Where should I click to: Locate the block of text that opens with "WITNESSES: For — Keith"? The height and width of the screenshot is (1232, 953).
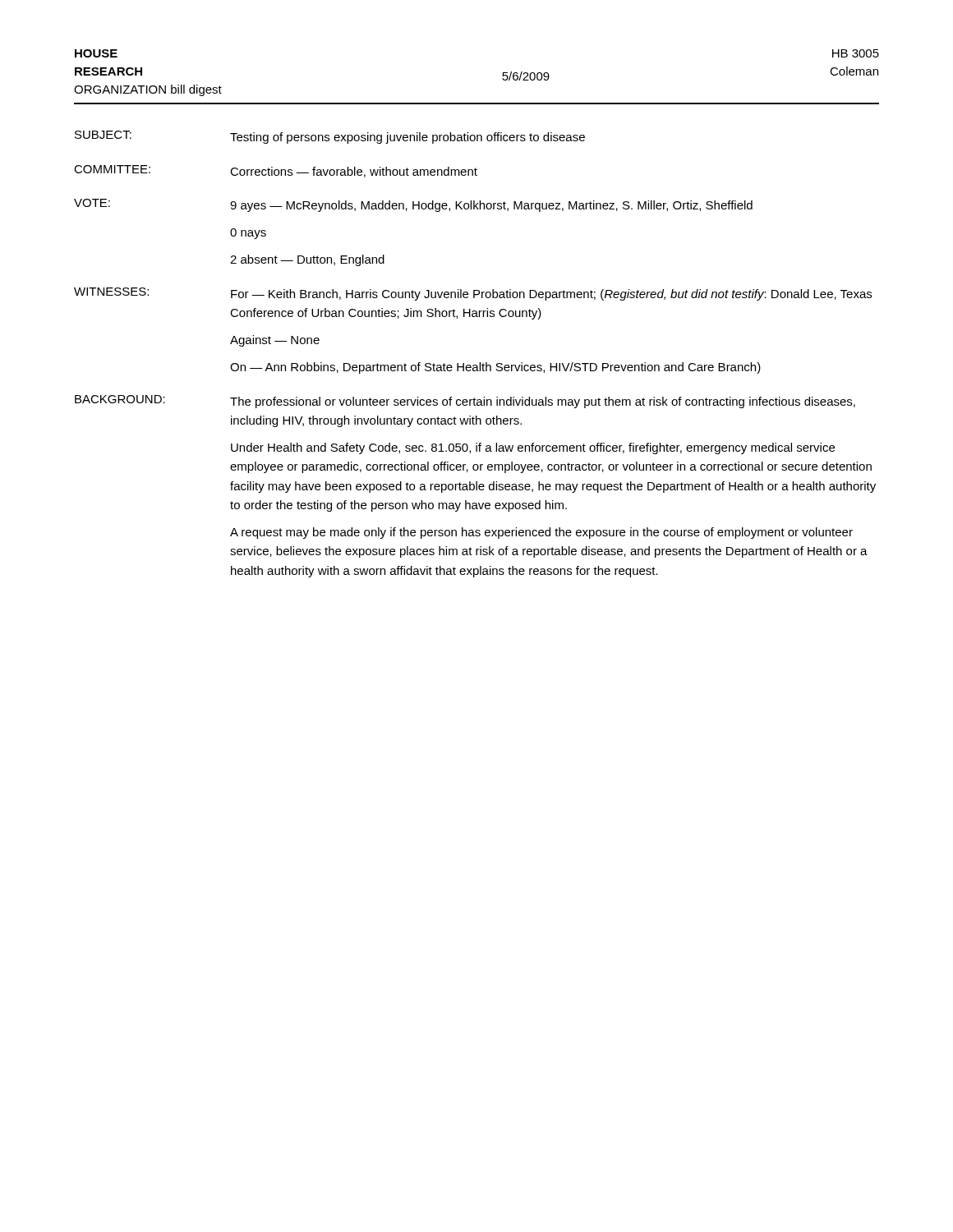pos(473,294)
